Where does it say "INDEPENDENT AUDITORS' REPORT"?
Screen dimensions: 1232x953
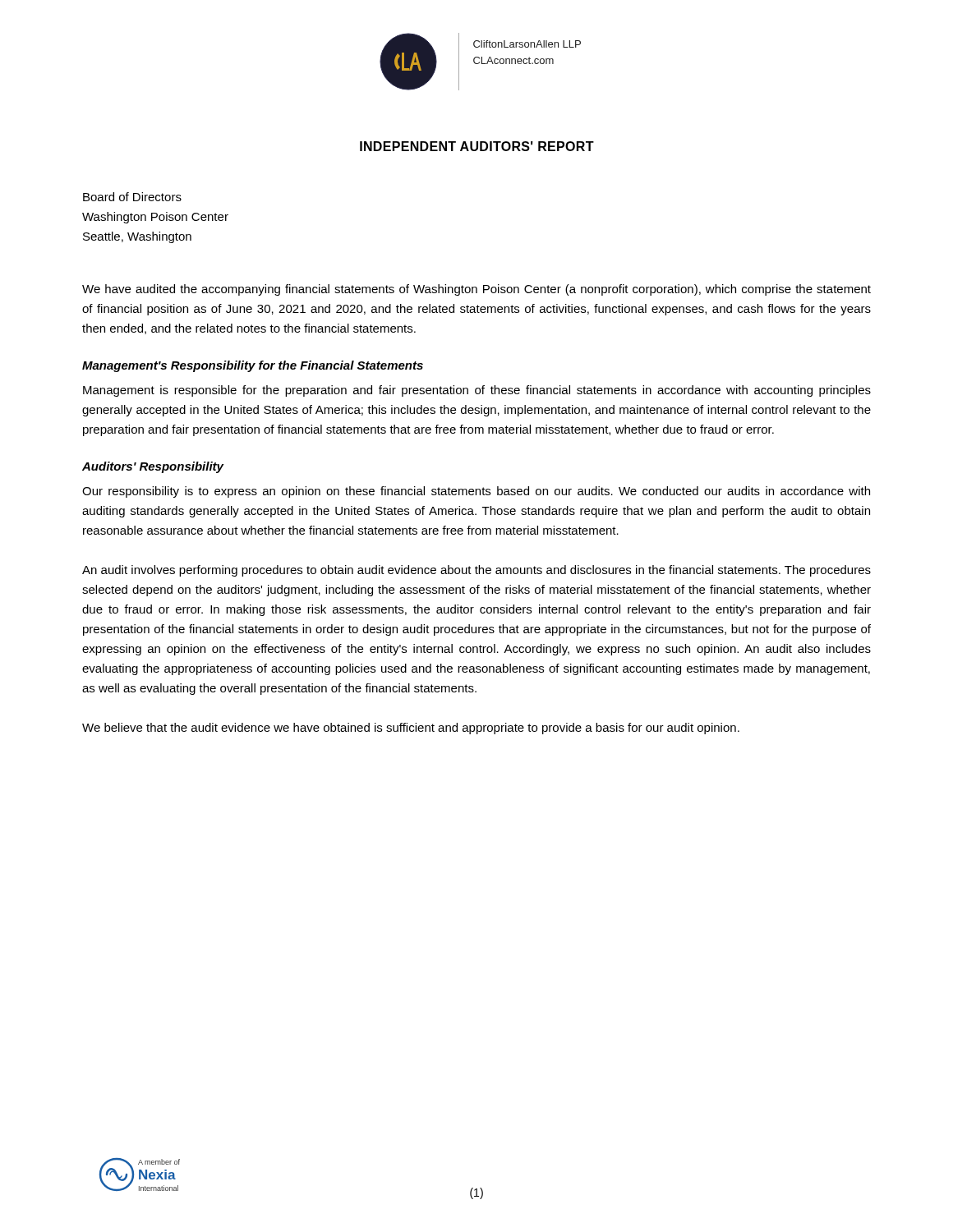pos(476,147)
